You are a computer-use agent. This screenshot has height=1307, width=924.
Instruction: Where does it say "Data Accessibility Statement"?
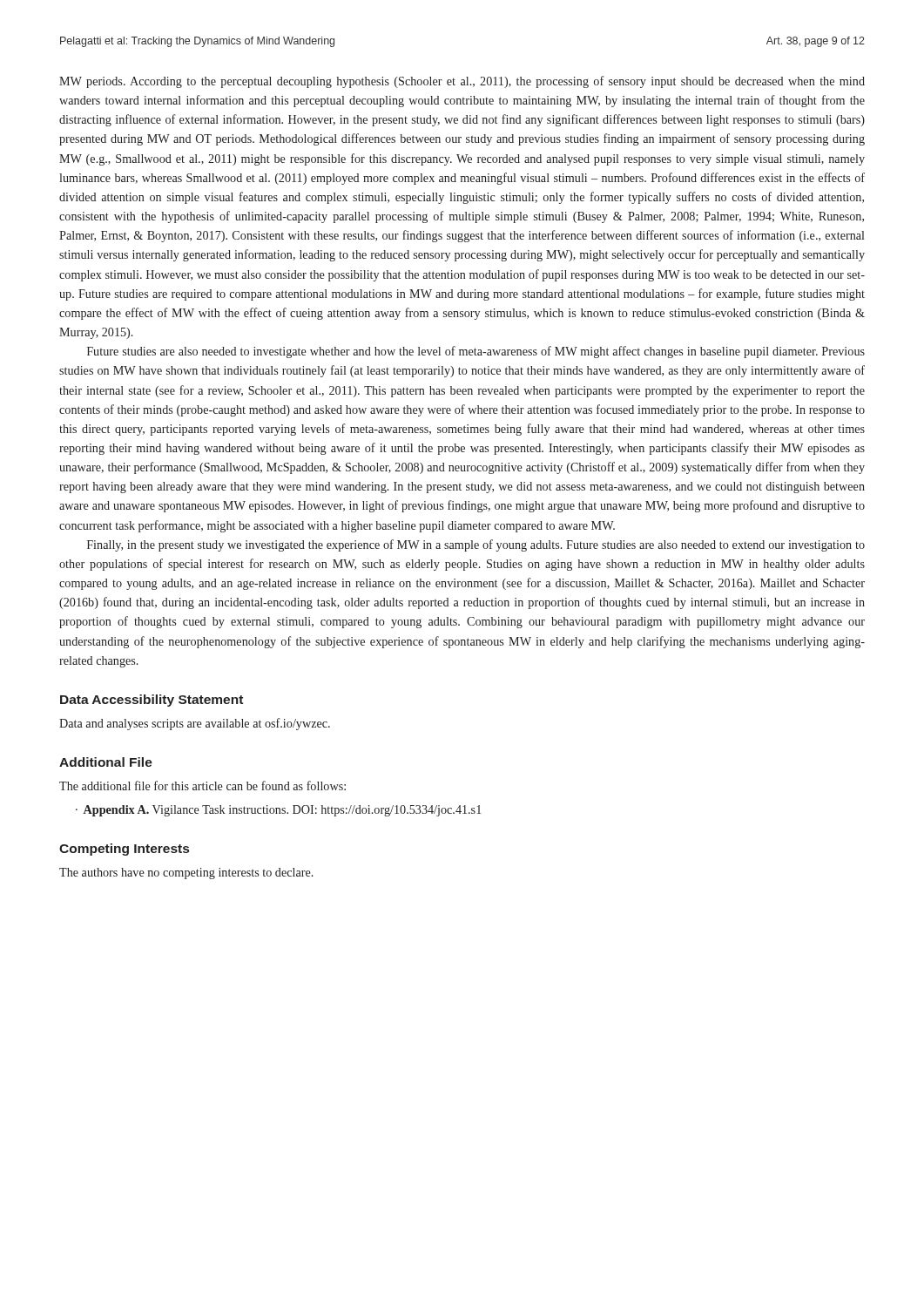coord(151,699)
